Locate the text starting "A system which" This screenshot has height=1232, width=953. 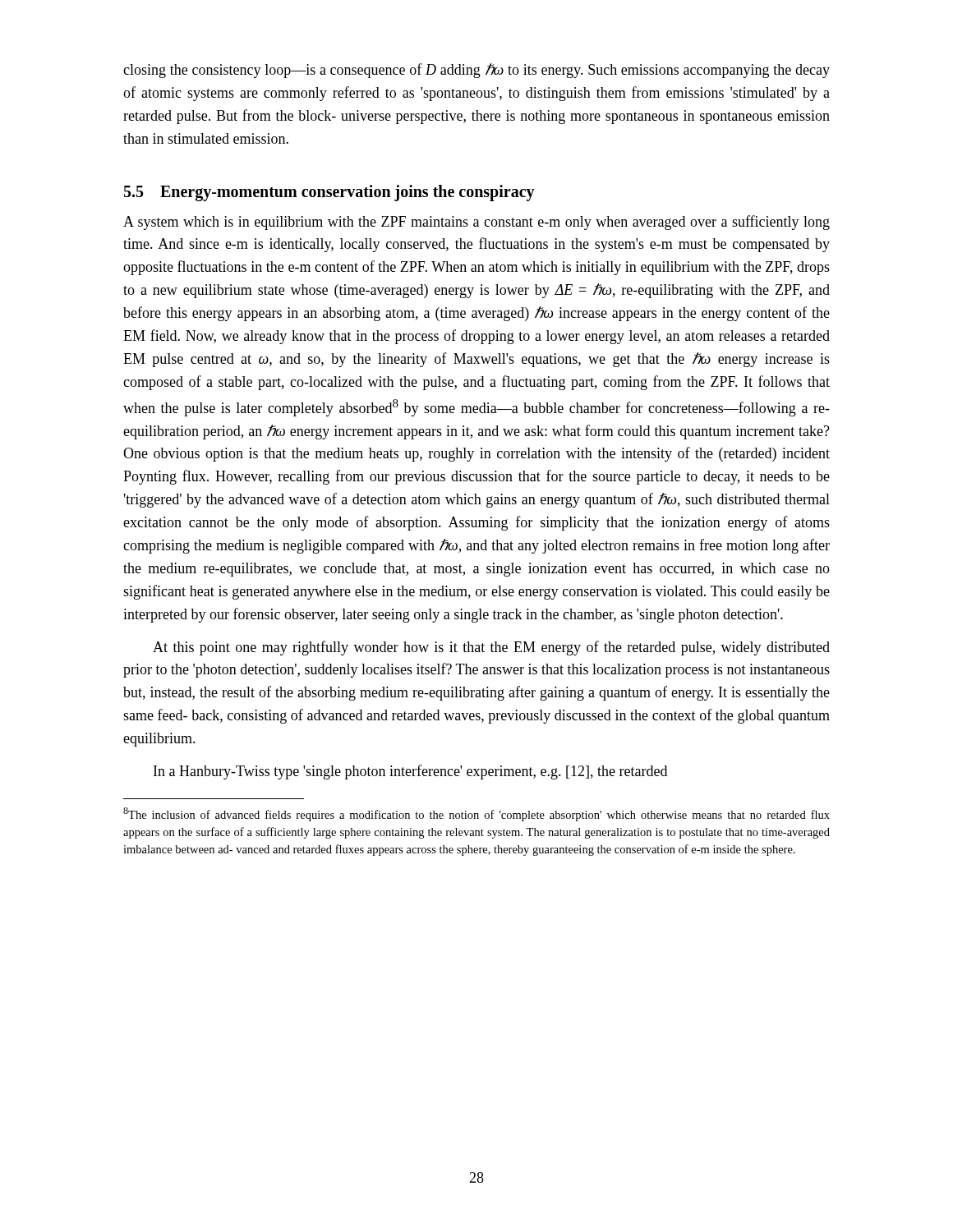[x=476, y=497]
